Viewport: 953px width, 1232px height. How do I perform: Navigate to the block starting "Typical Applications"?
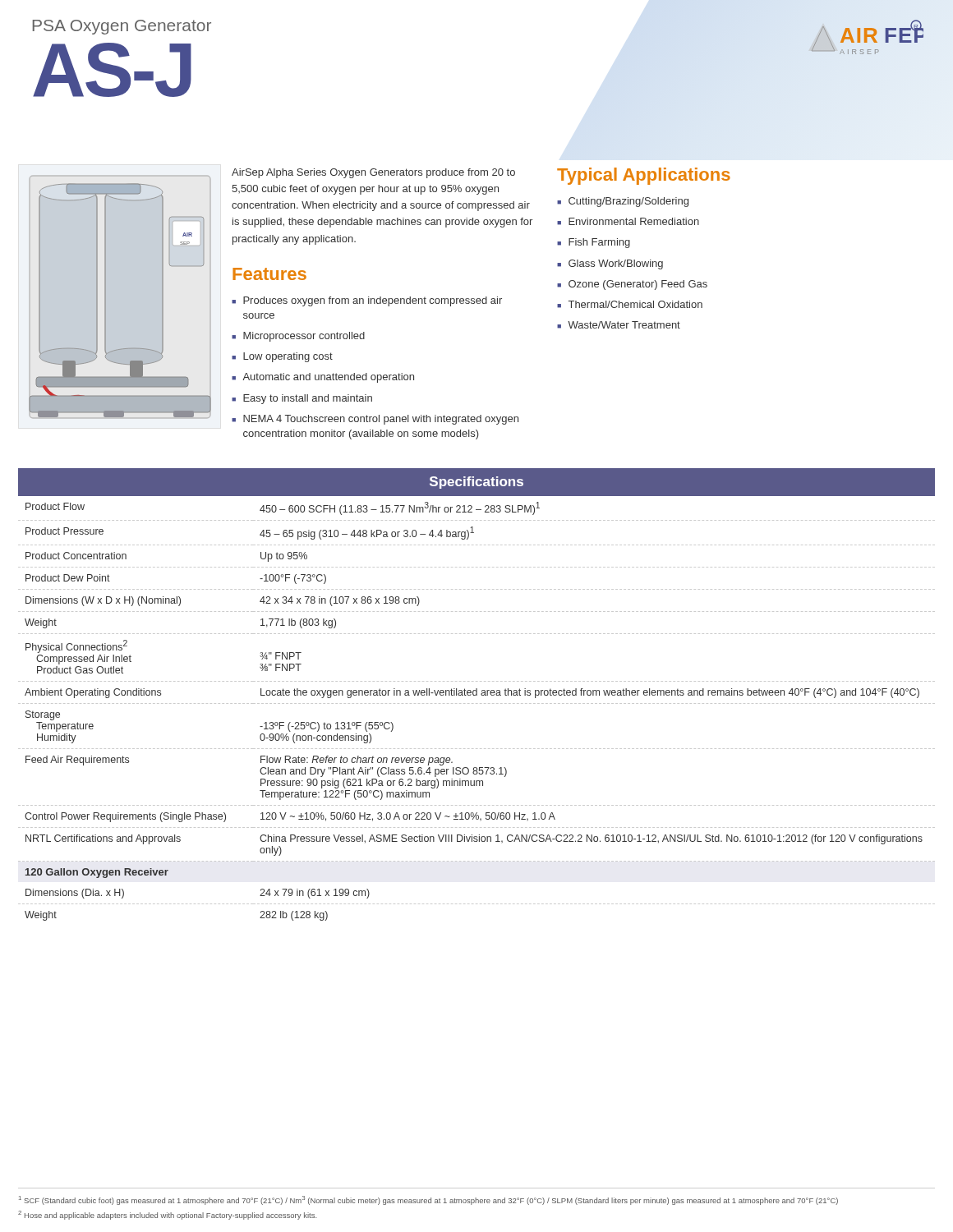(x=644, y=175)
